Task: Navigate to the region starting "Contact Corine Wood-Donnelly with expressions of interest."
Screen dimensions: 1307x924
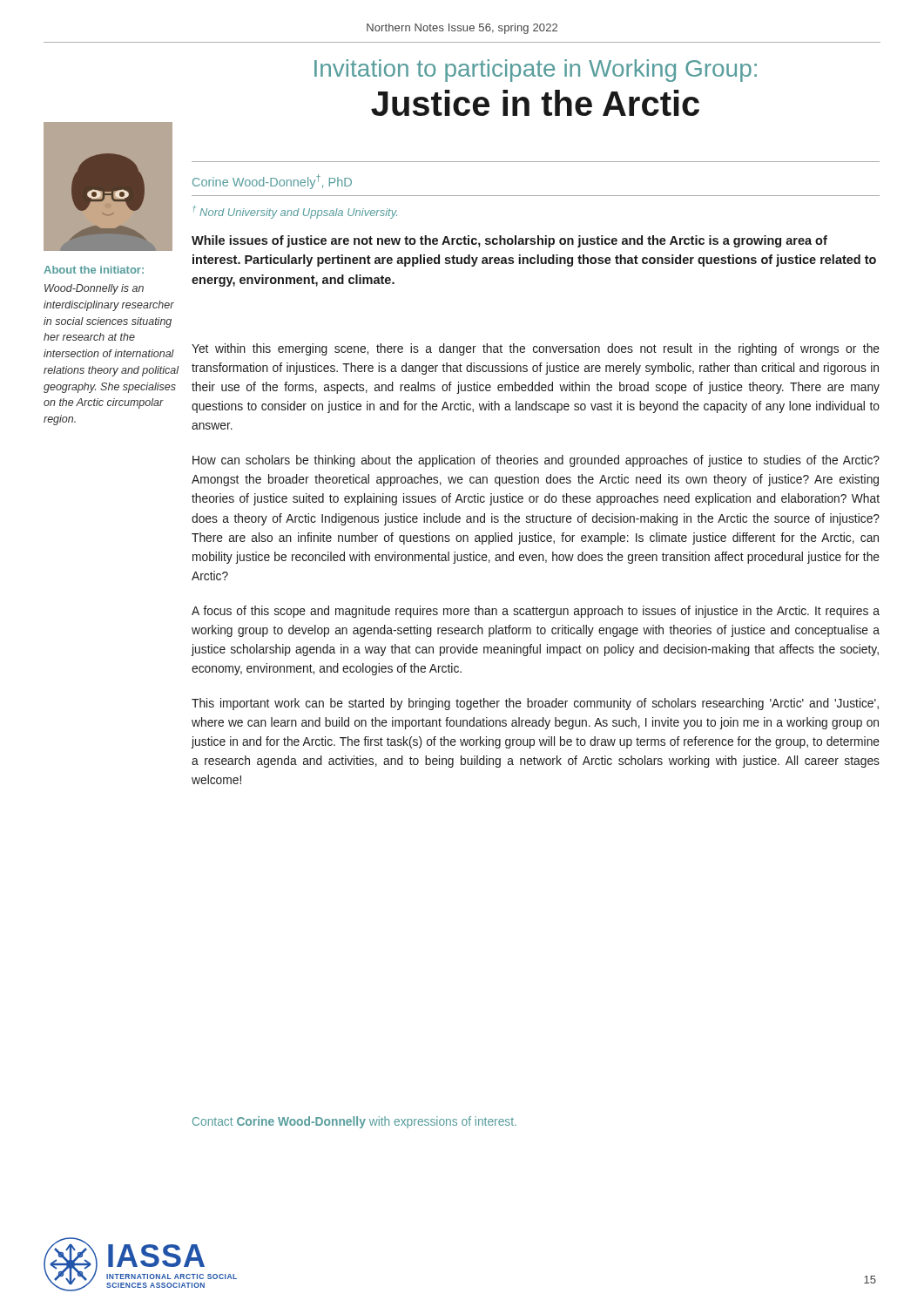Action: [x=354, y=1122]
